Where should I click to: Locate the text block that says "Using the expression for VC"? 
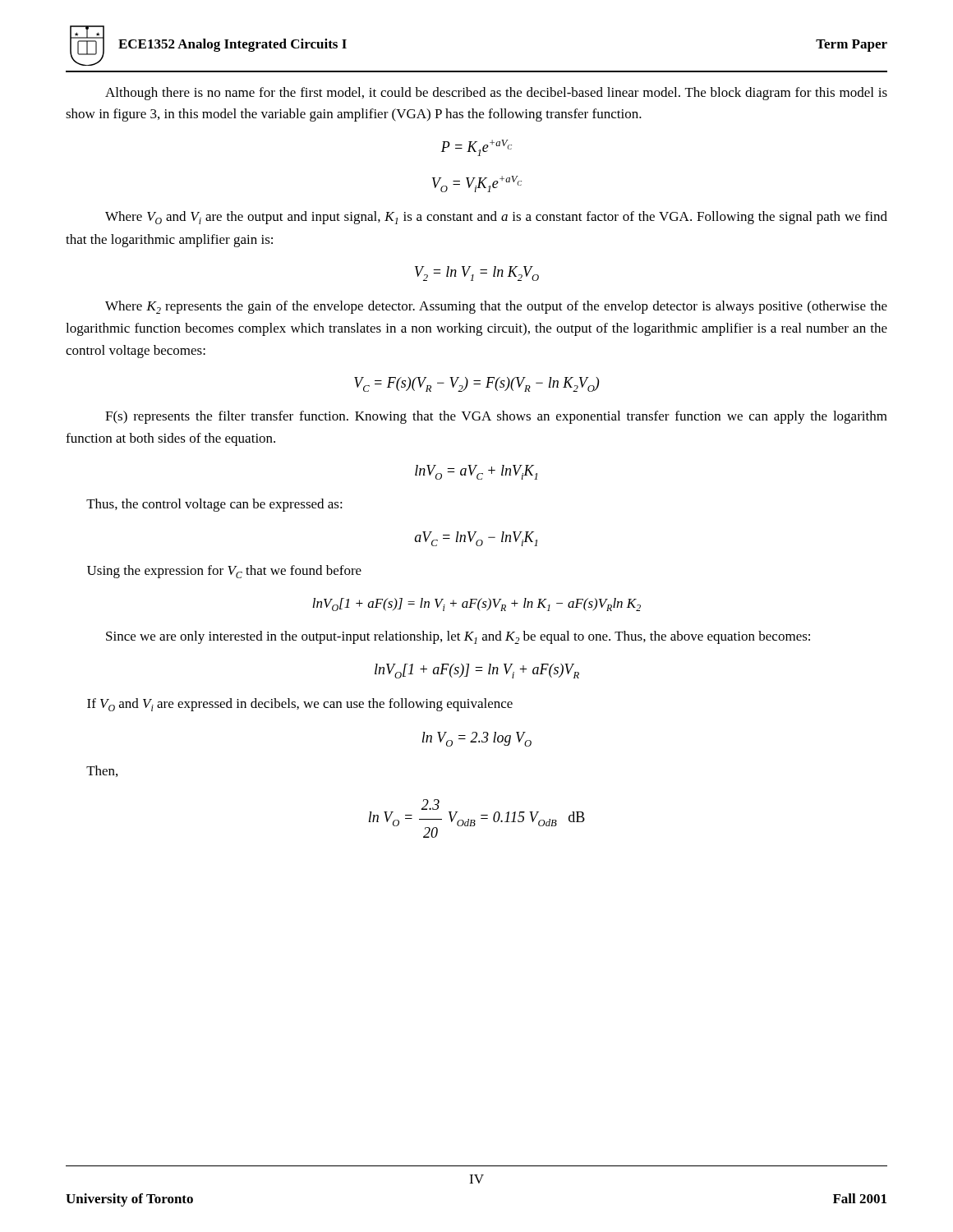click(214, 572)
